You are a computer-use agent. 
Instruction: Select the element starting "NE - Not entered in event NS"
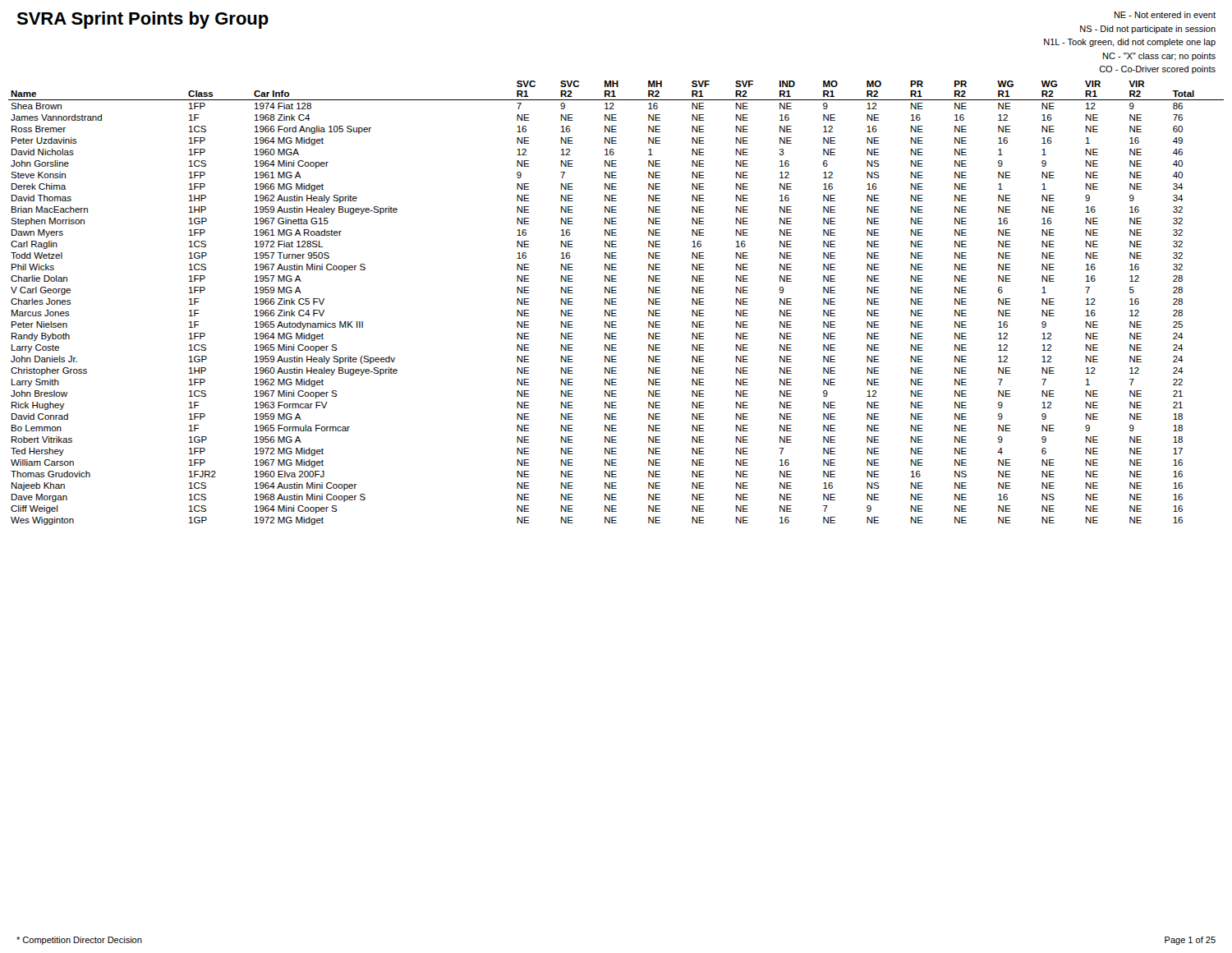coord(1129,42)
